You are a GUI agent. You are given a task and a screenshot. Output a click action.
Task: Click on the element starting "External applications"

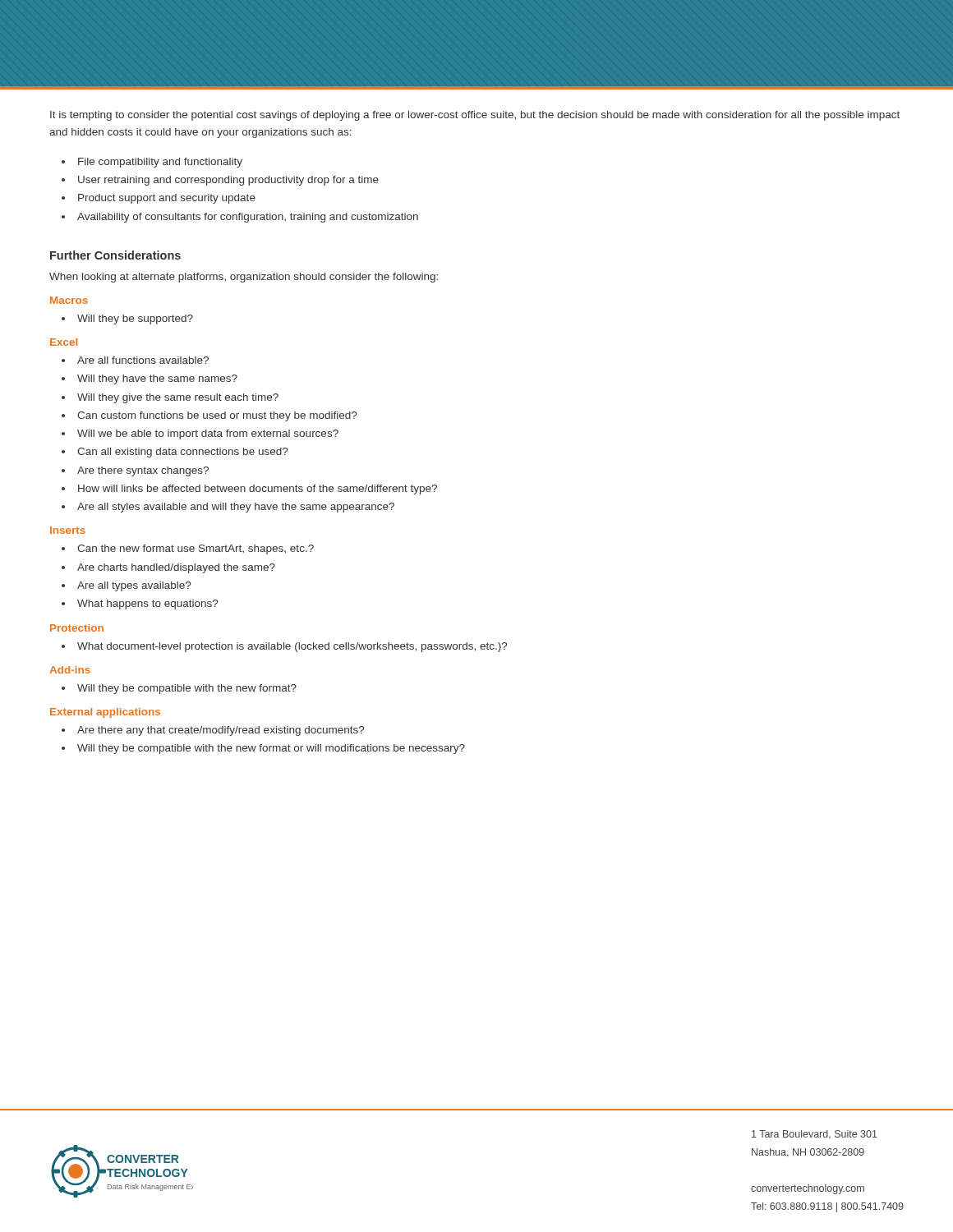coord(105,712)
